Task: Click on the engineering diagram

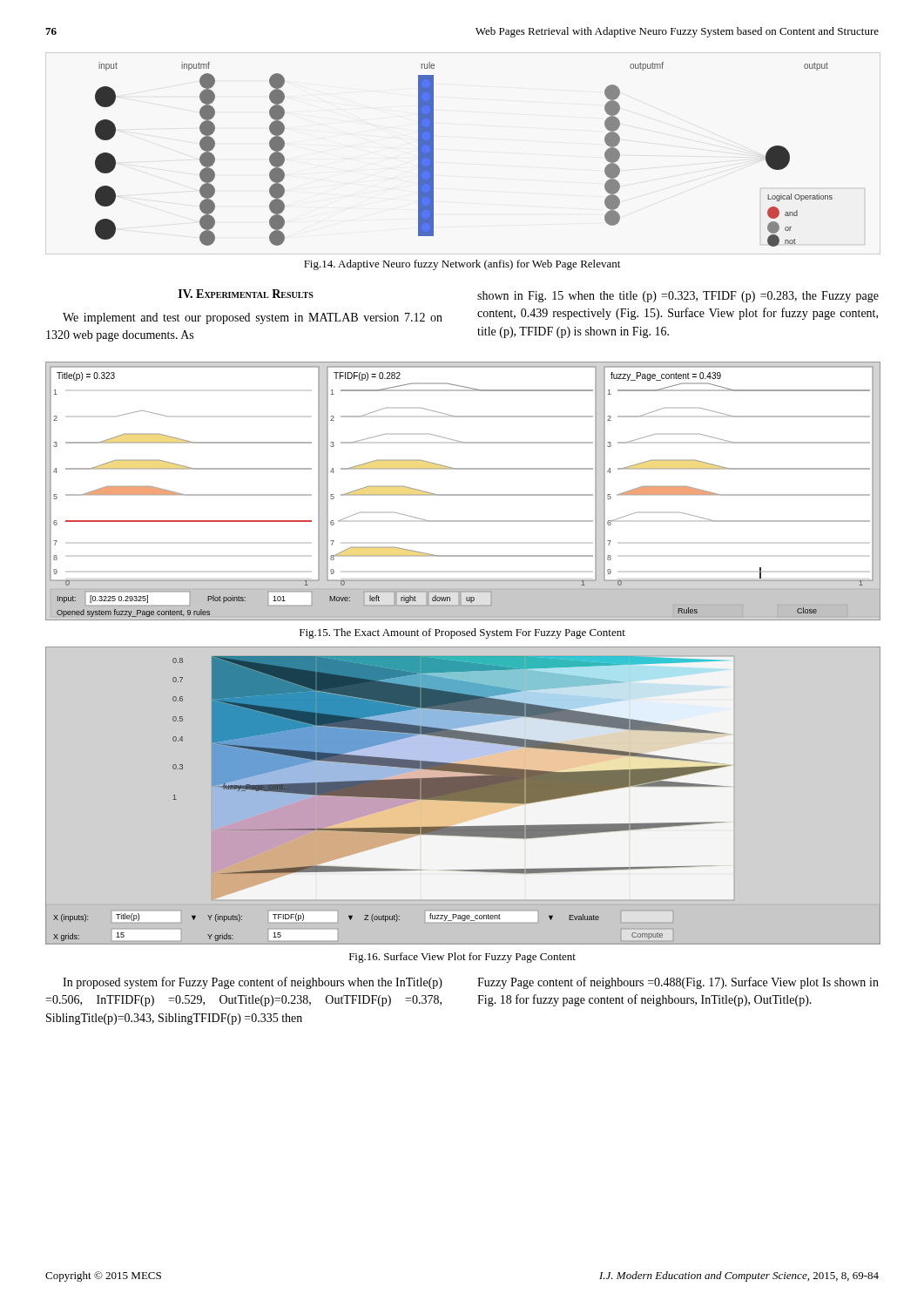Action: (x=462, y=155)
